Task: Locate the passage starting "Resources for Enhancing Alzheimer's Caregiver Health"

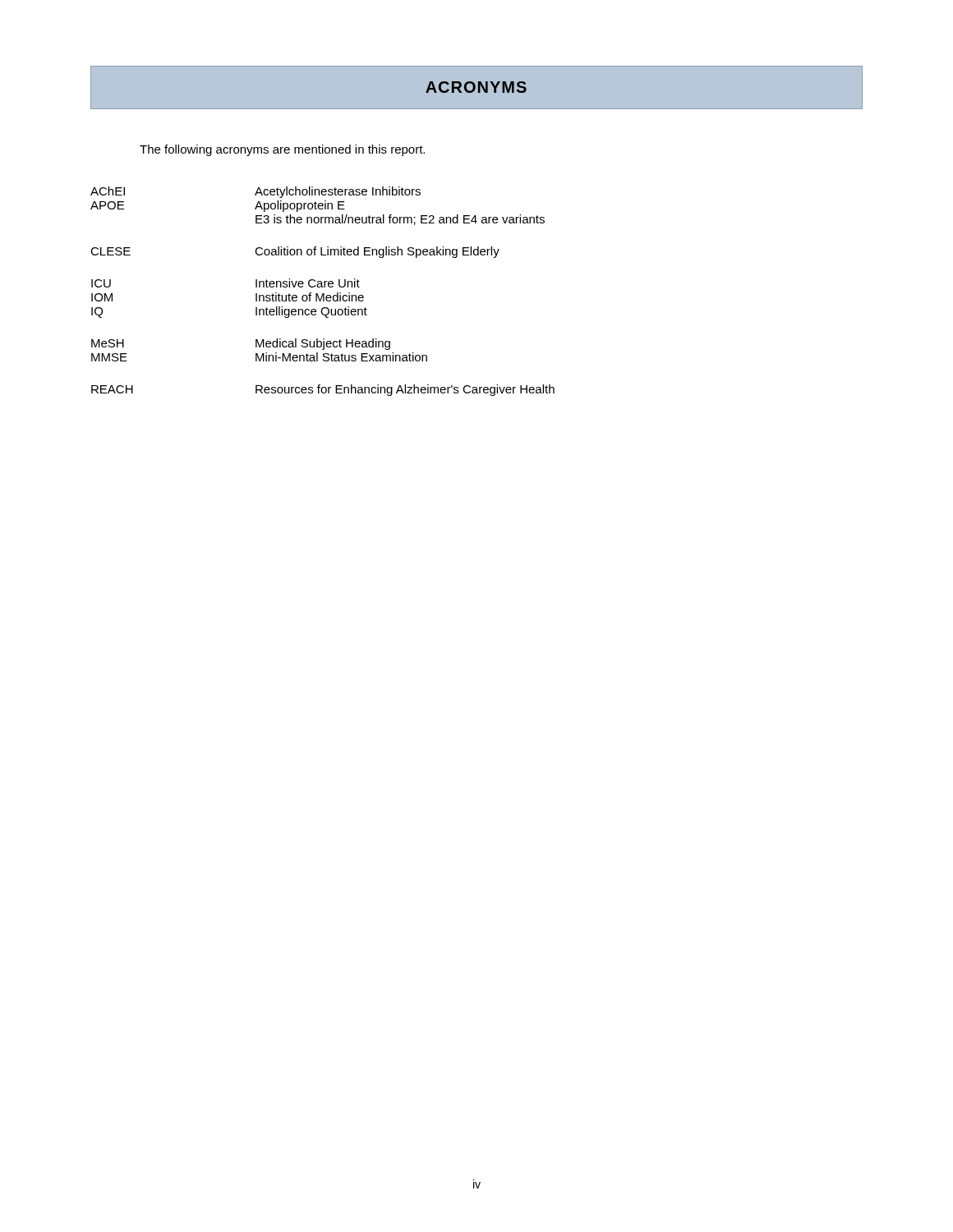Action: (405, 389)
